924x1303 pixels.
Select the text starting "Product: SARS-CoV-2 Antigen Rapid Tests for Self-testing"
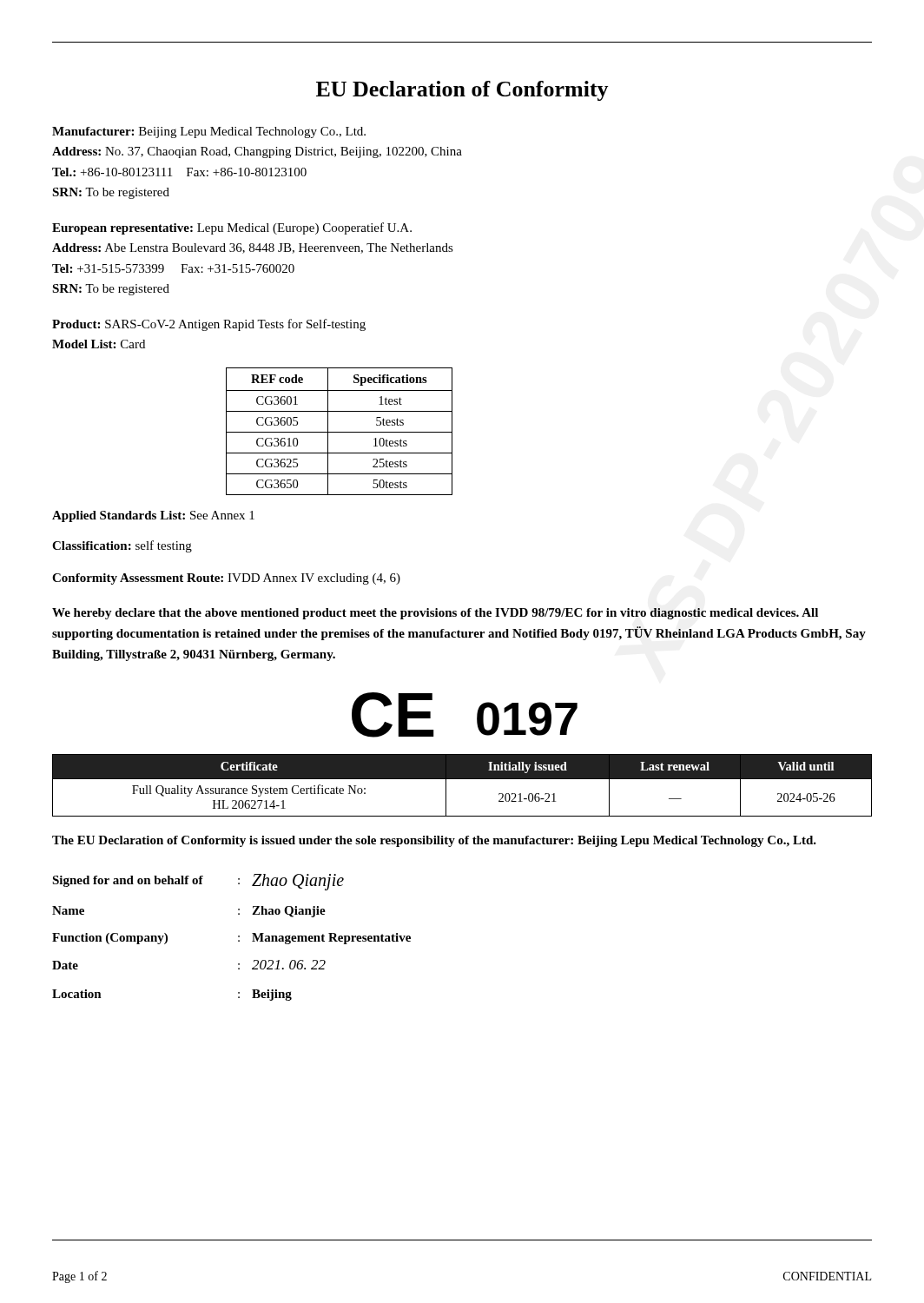click(x=209, y=325)
